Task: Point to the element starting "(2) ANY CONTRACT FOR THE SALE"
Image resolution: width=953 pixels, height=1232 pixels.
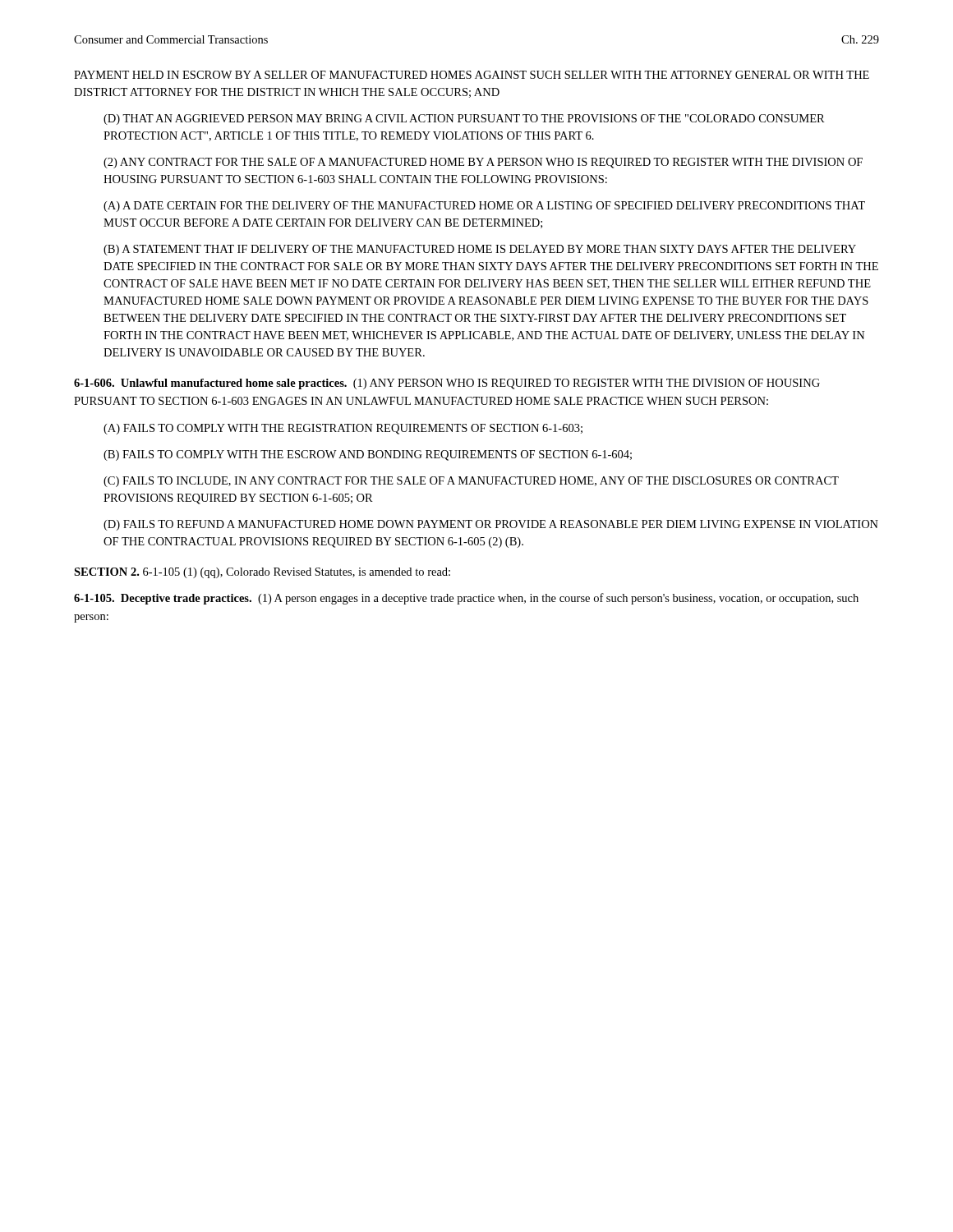Action: [483, 171]
